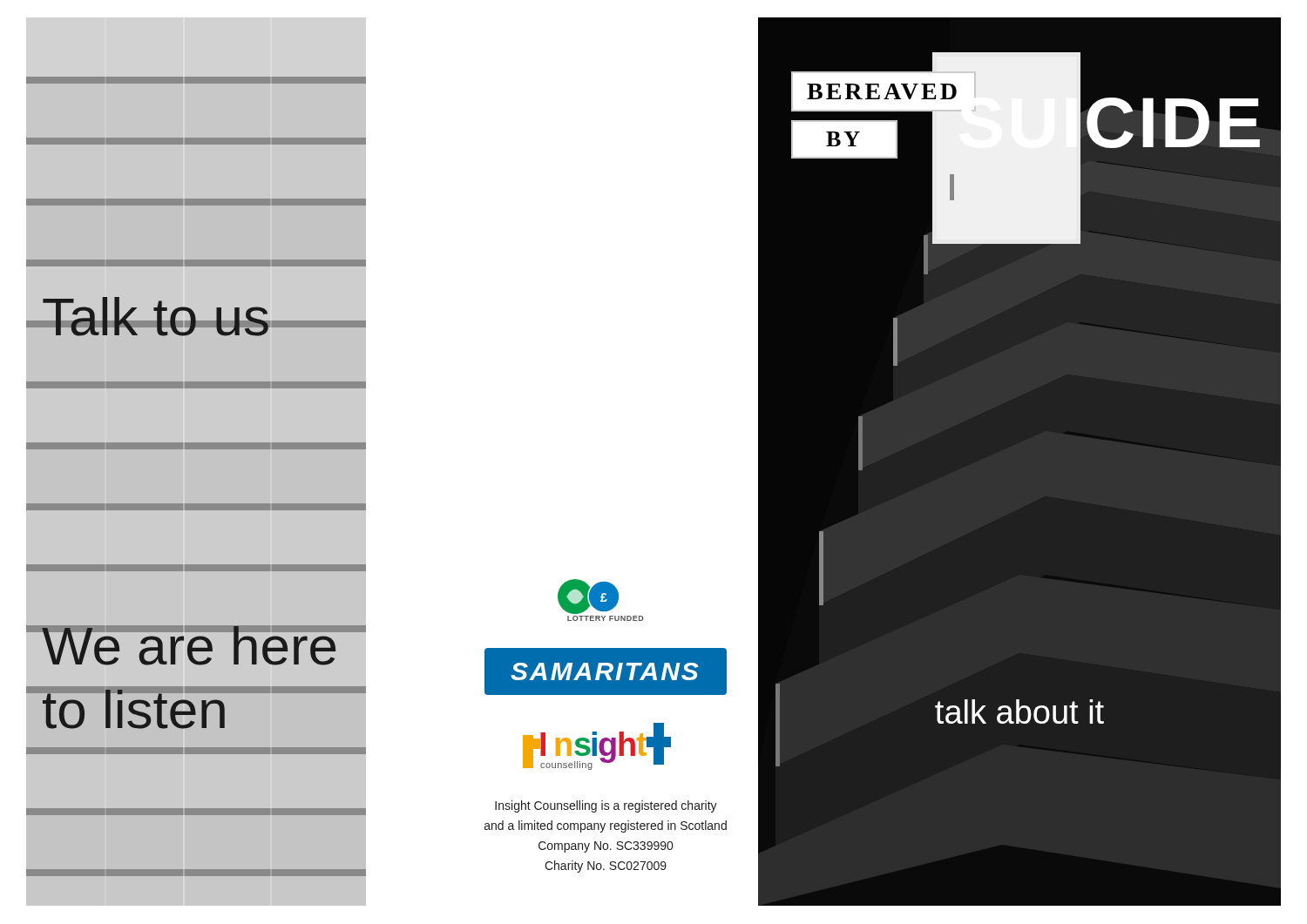Find the text block with the text "Insight Counselling is"

[606, 835]
